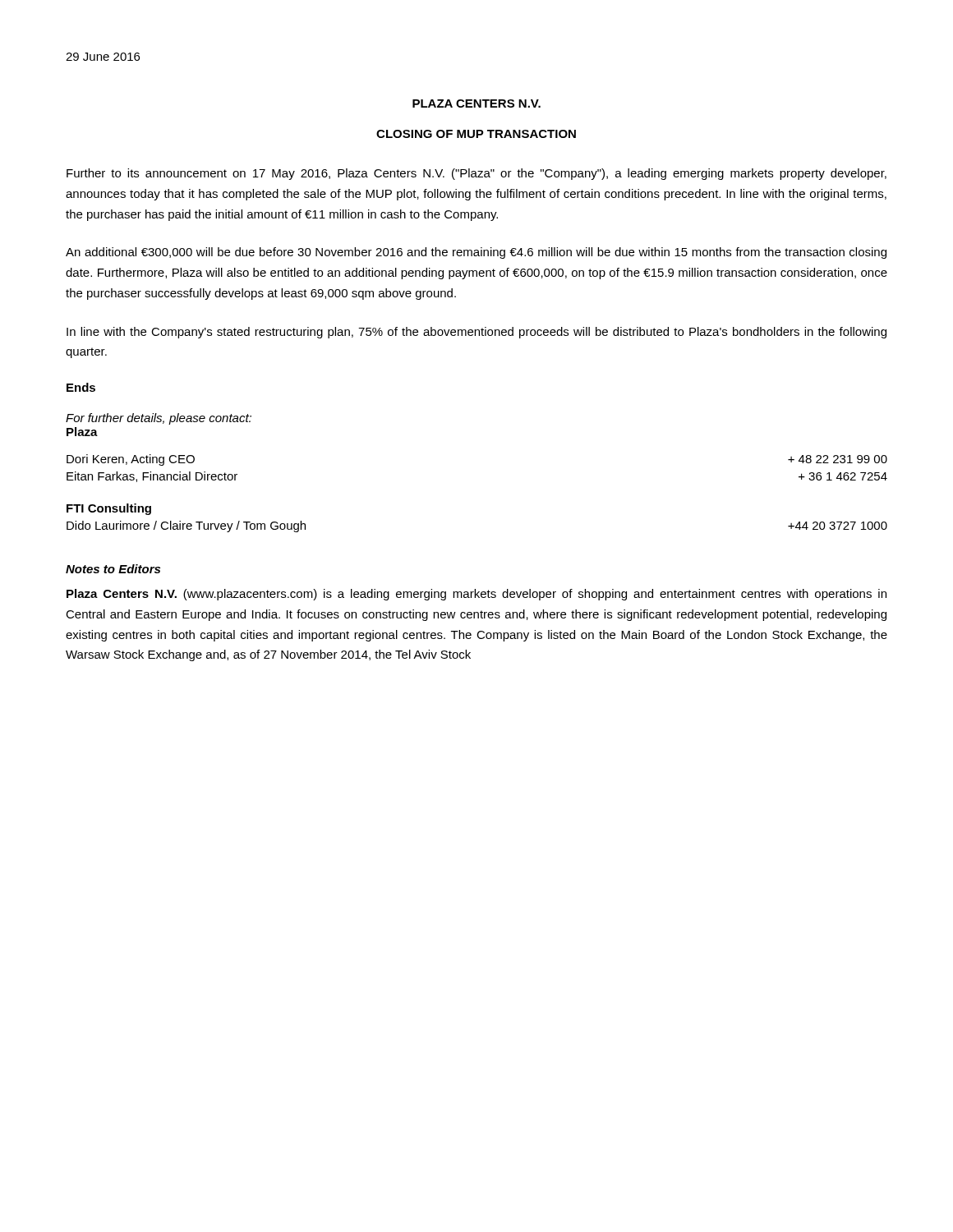This screenshot has width=953, height=1232.
Task: Navigate to the block starting "Further to its announcement"
Action: tap(476, 193)
